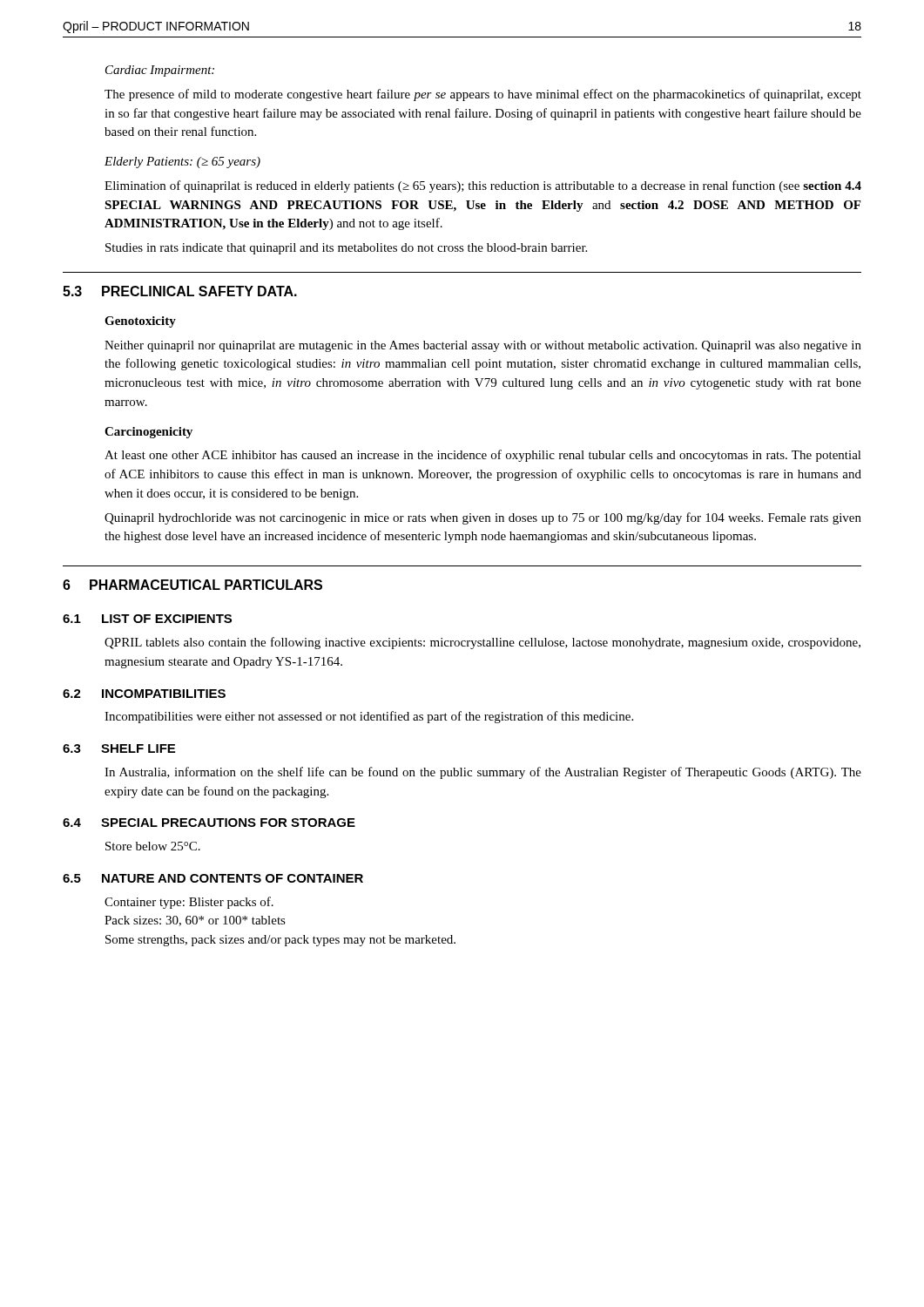Point to the text block starting "Studies in rats indicate that quinapril and"
The width and height of the screenshot is (924, 1307).
coord(483,248)
